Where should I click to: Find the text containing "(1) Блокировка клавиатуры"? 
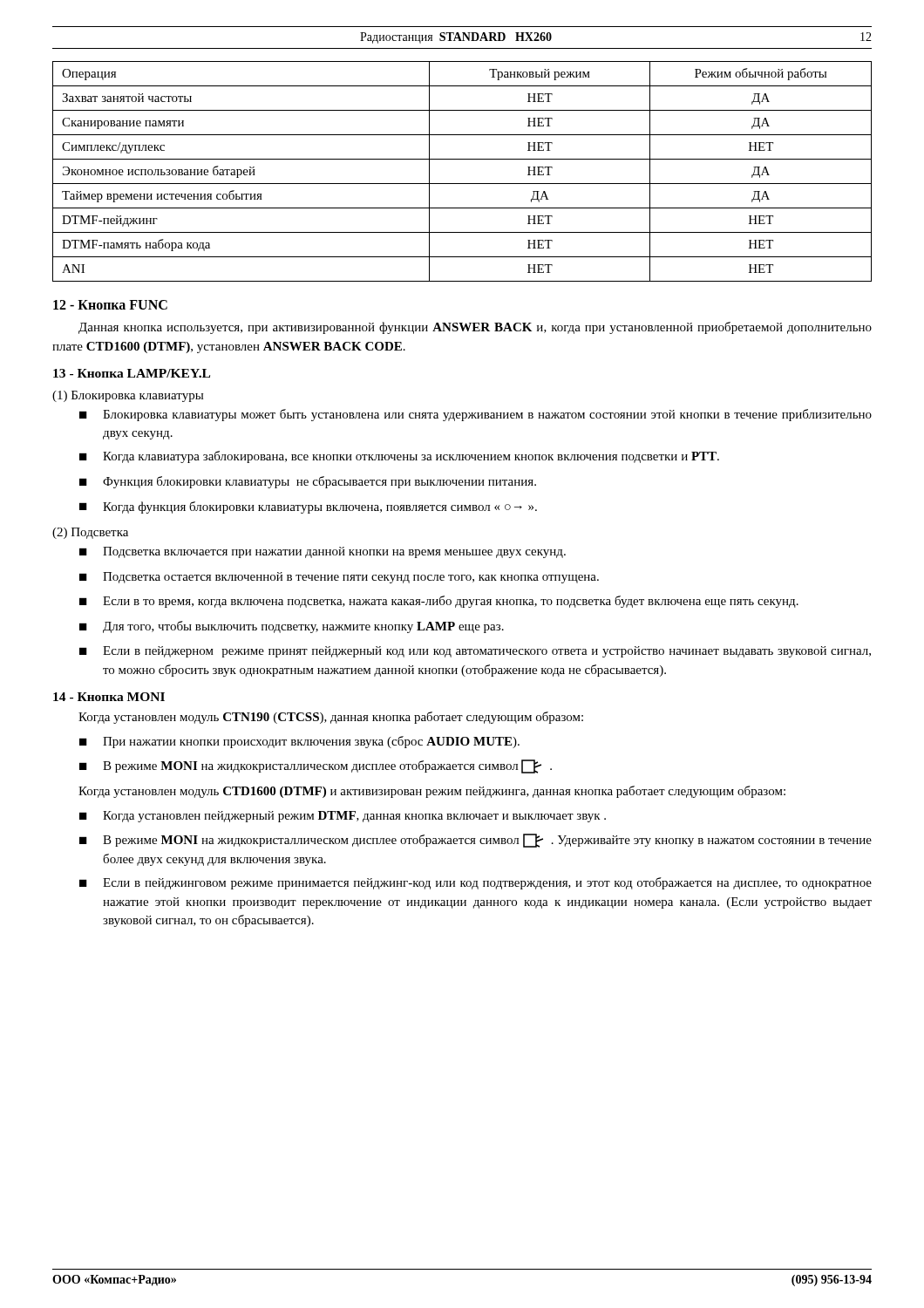pyautogui.click(x=128, y=395)
